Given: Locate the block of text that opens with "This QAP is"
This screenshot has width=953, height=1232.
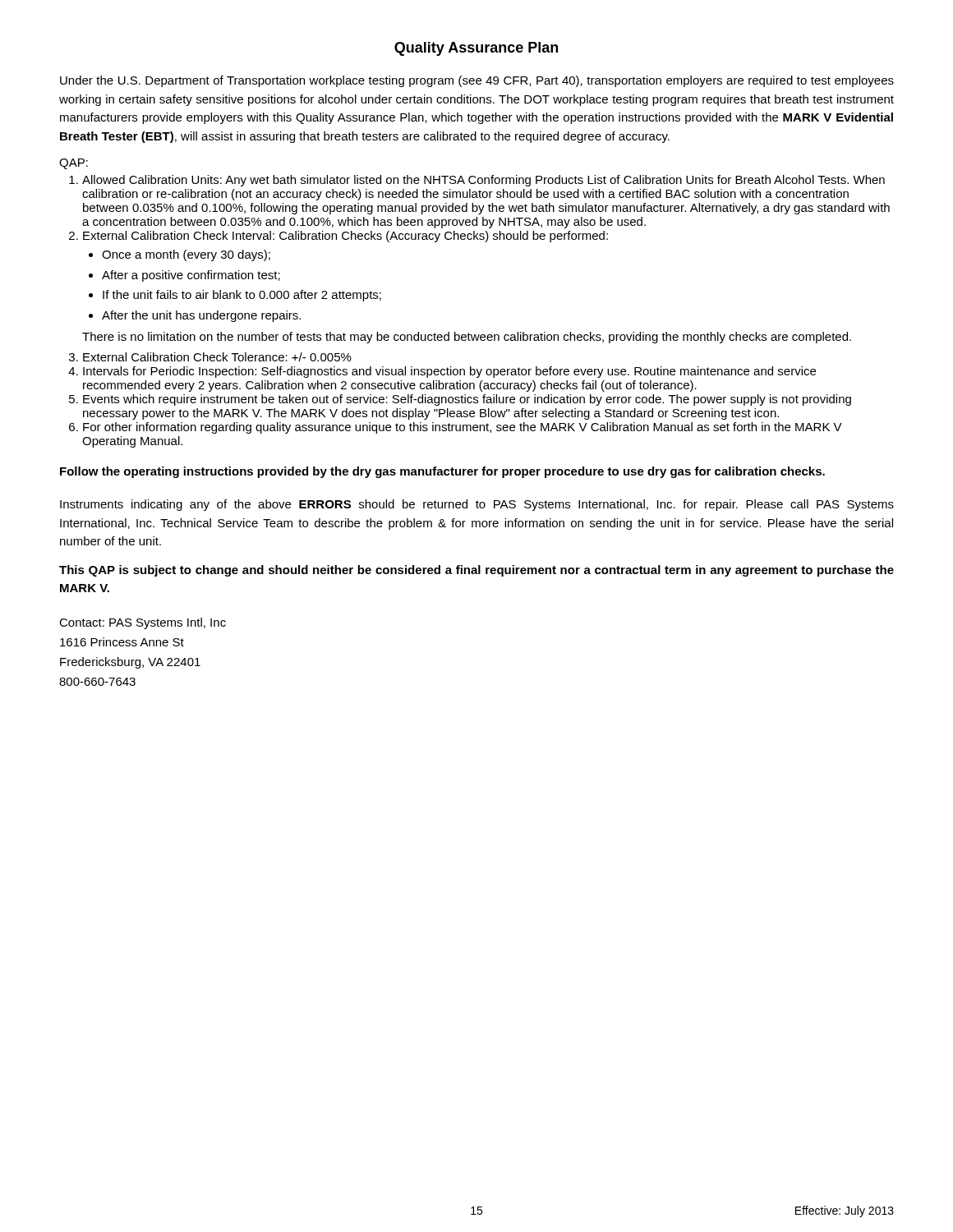Looking at the screenshot, I should (x=476, y=578).
